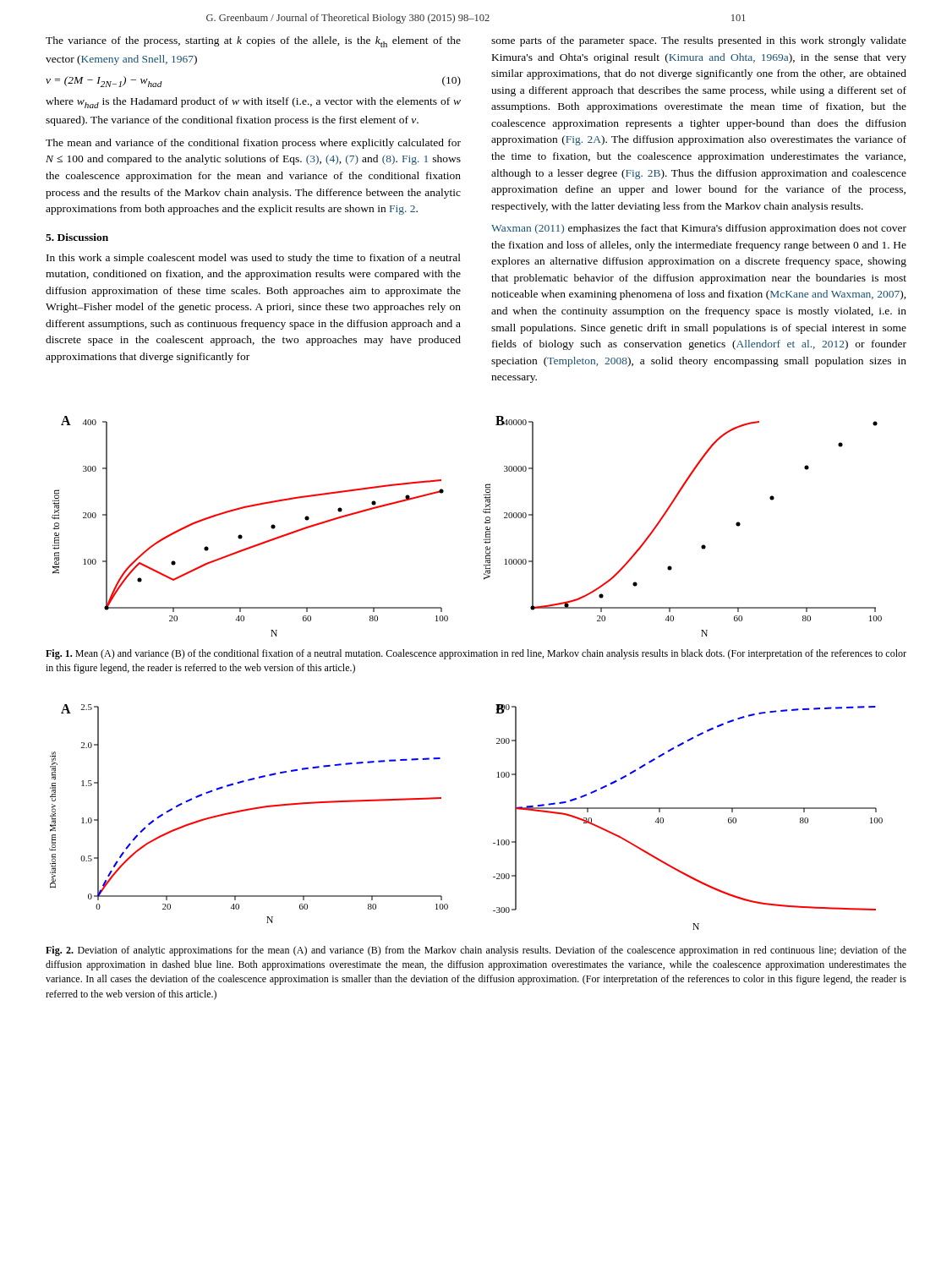Screen dimensions: 1268x952
Task: Select the region starting "The variance of"
Action: [x=253, y=50]
